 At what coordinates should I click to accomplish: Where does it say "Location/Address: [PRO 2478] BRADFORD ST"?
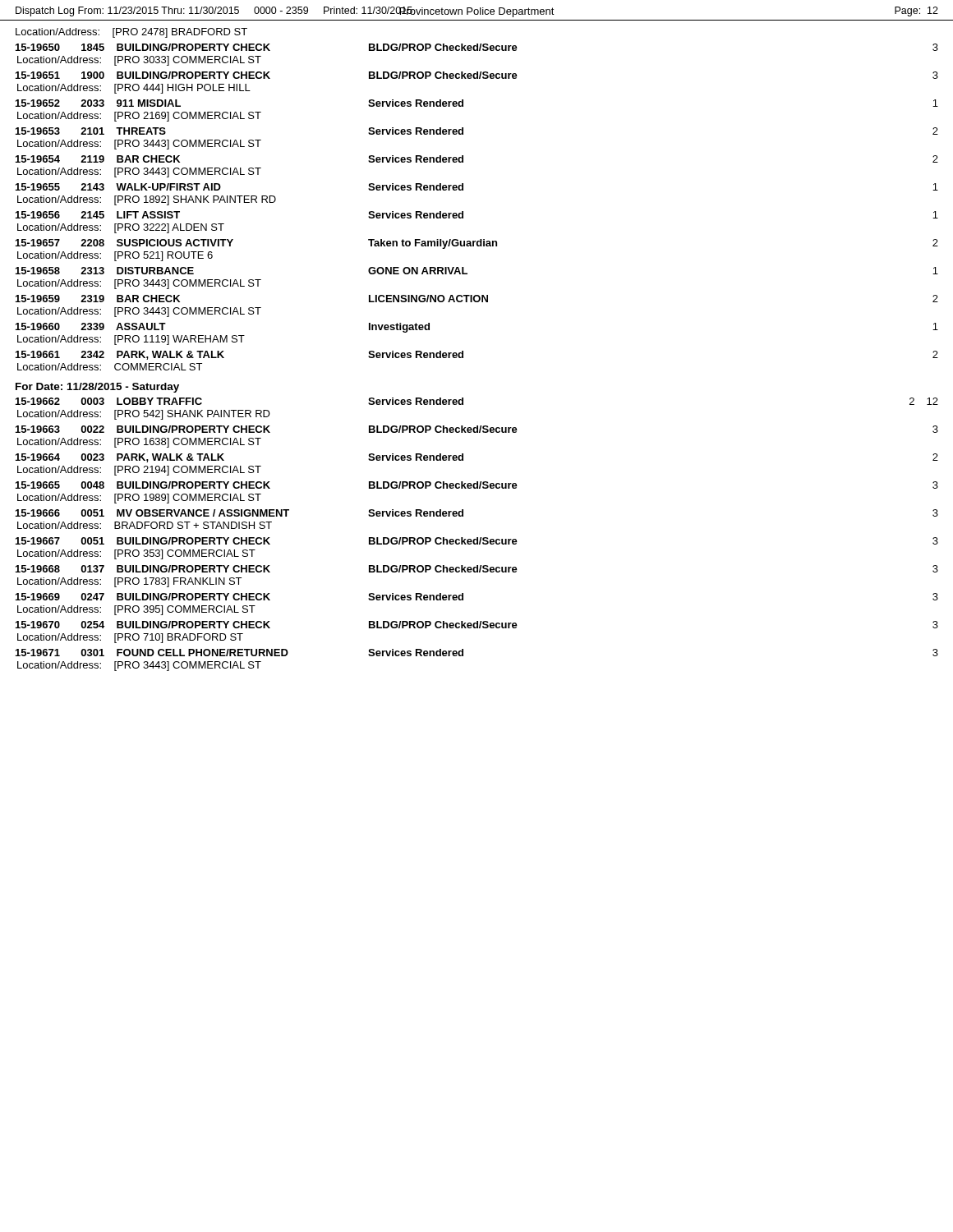[131, 32]
